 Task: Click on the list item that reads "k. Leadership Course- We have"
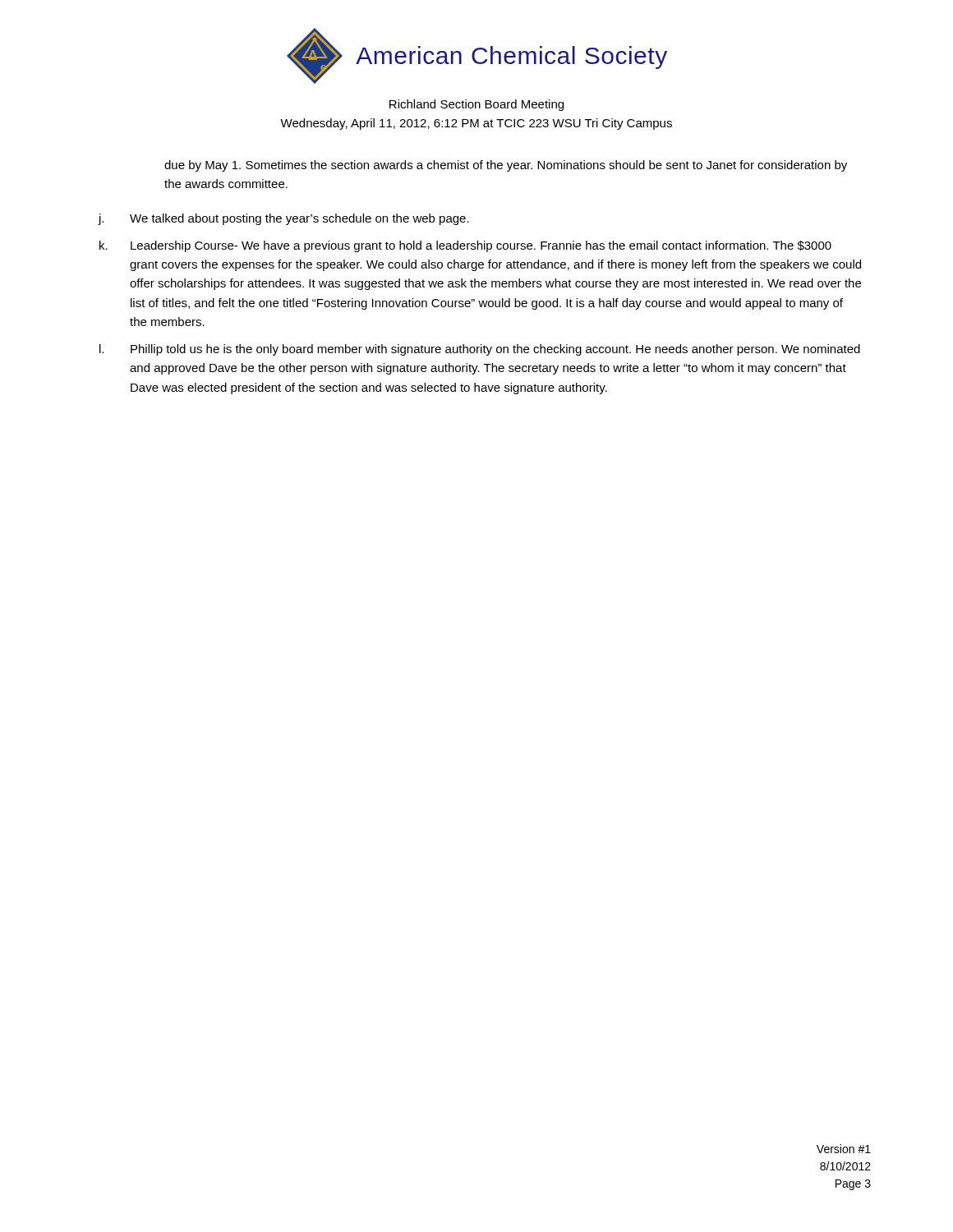[x=481, y=283]
